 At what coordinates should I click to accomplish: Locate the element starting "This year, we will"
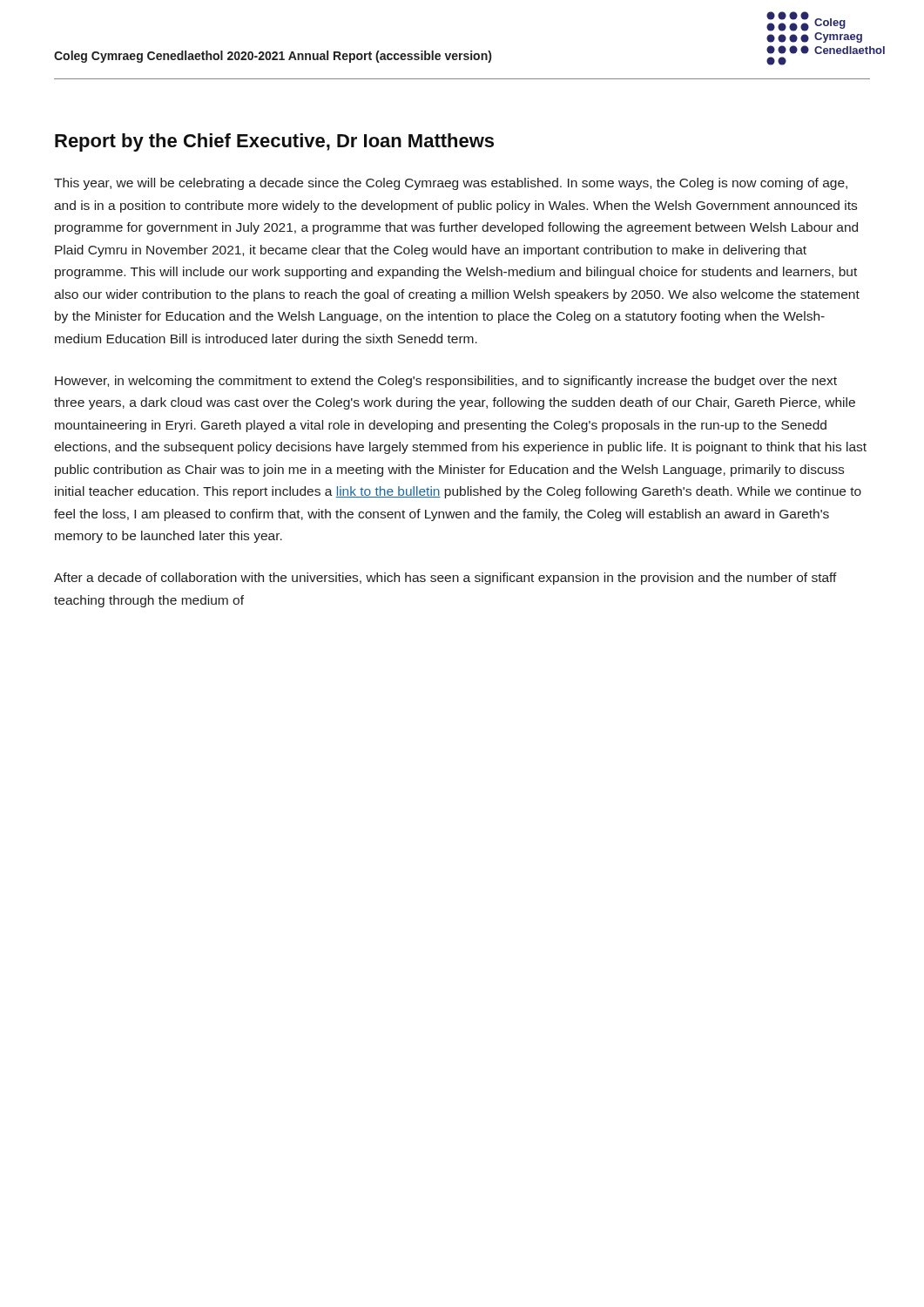click(x=457, y=260)
